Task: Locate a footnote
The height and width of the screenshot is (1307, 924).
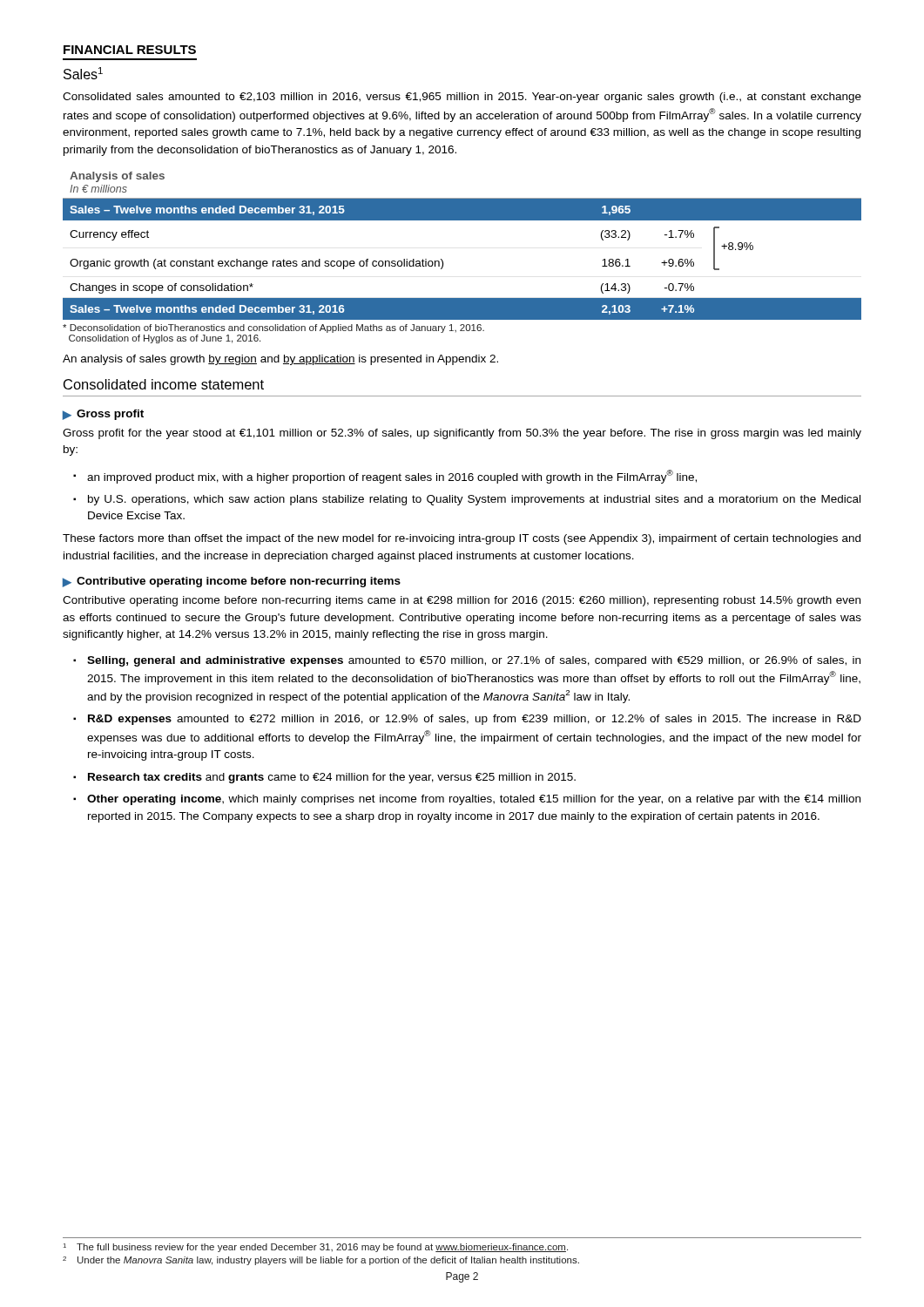Action: [x=274, y=333]
